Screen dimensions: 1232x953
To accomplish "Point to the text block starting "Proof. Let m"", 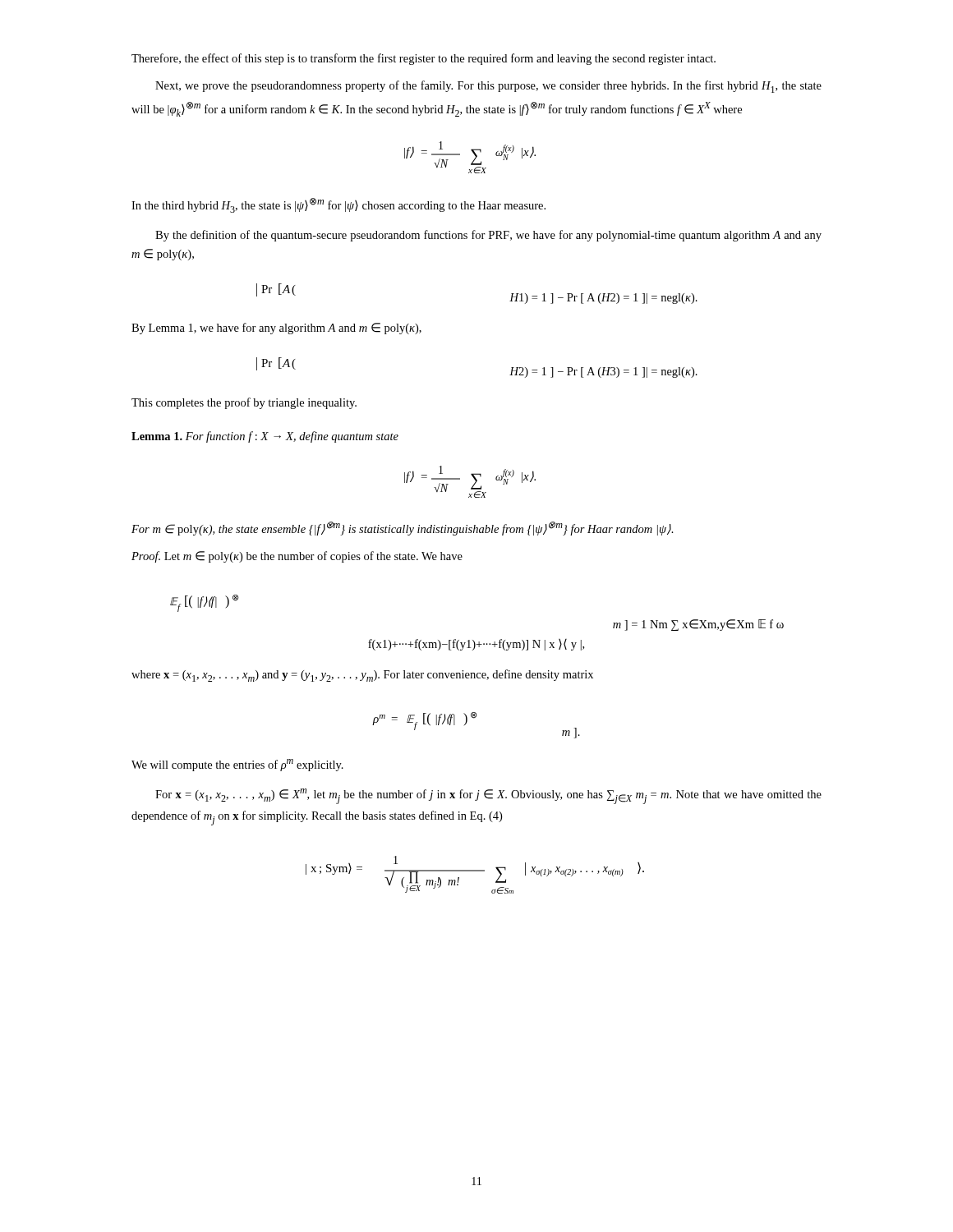I will (297, 557).
